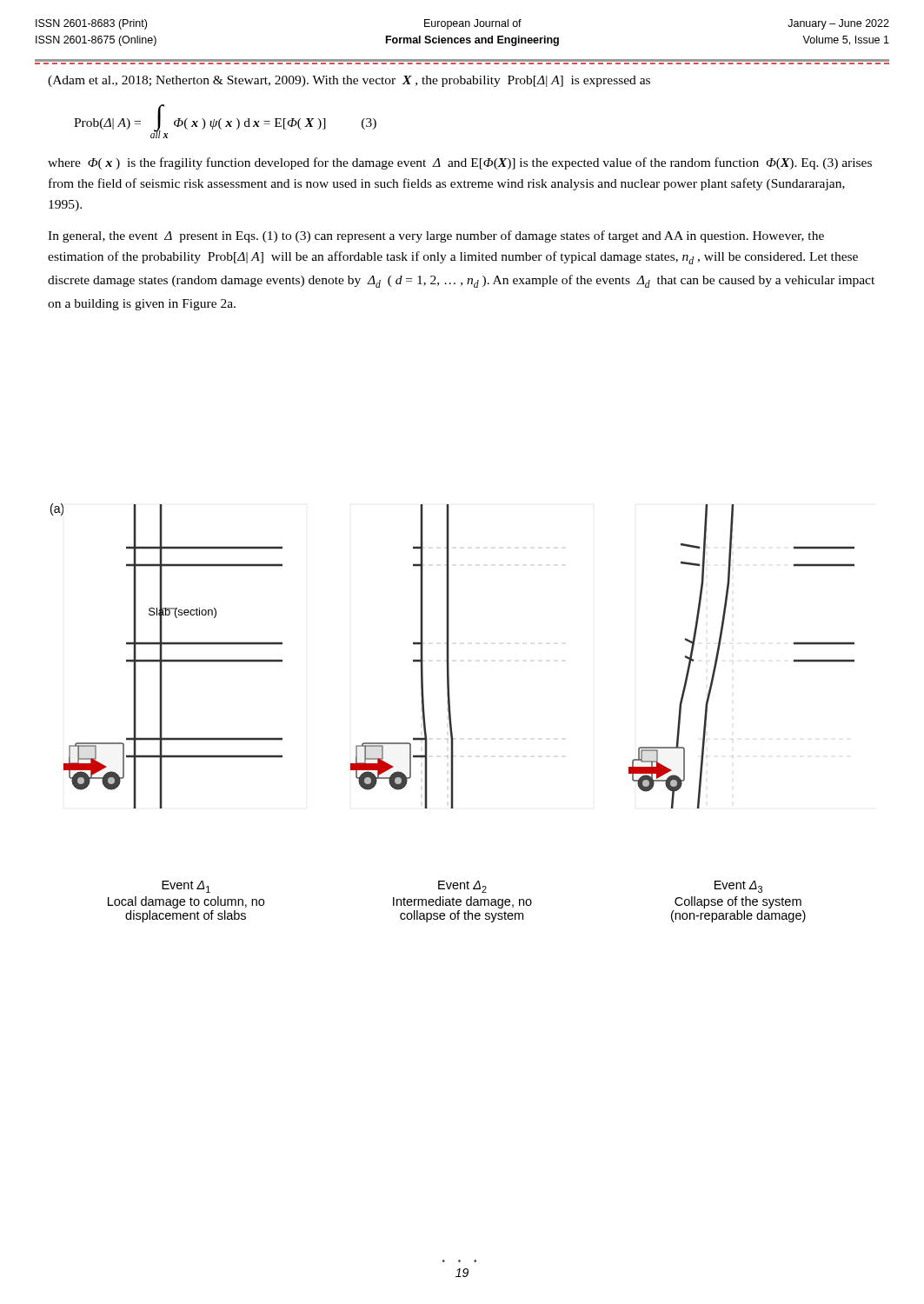The width and height of the screenshot is (924, 1304).
Task: Find the text block containing "where Φ( x )"
Action: (x=460, y=183)
